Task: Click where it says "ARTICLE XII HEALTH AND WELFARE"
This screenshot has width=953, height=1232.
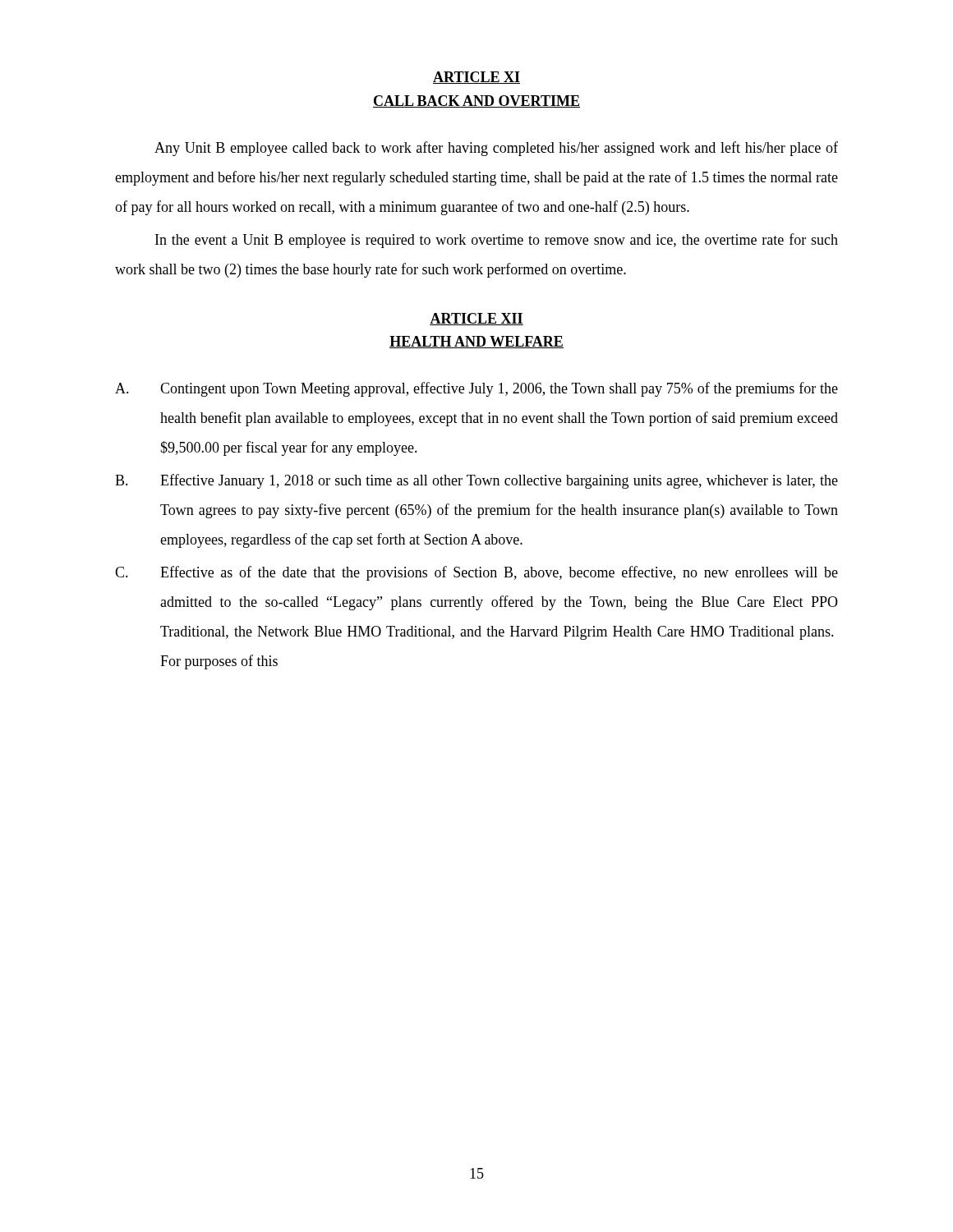Action: tap(476, 331)
